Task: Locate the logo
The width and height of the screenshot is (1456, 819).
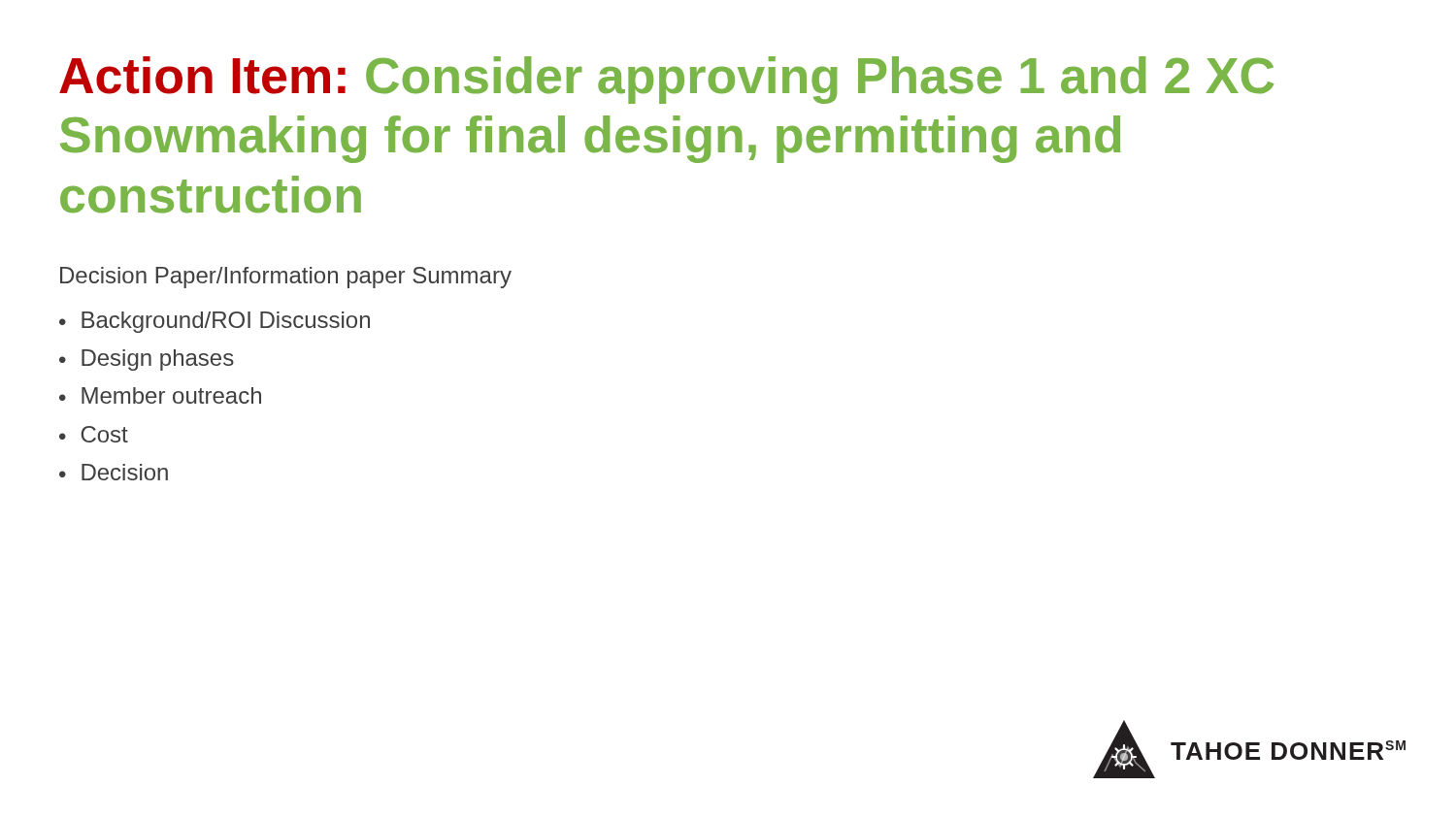Action: [x=1249, y=751]
